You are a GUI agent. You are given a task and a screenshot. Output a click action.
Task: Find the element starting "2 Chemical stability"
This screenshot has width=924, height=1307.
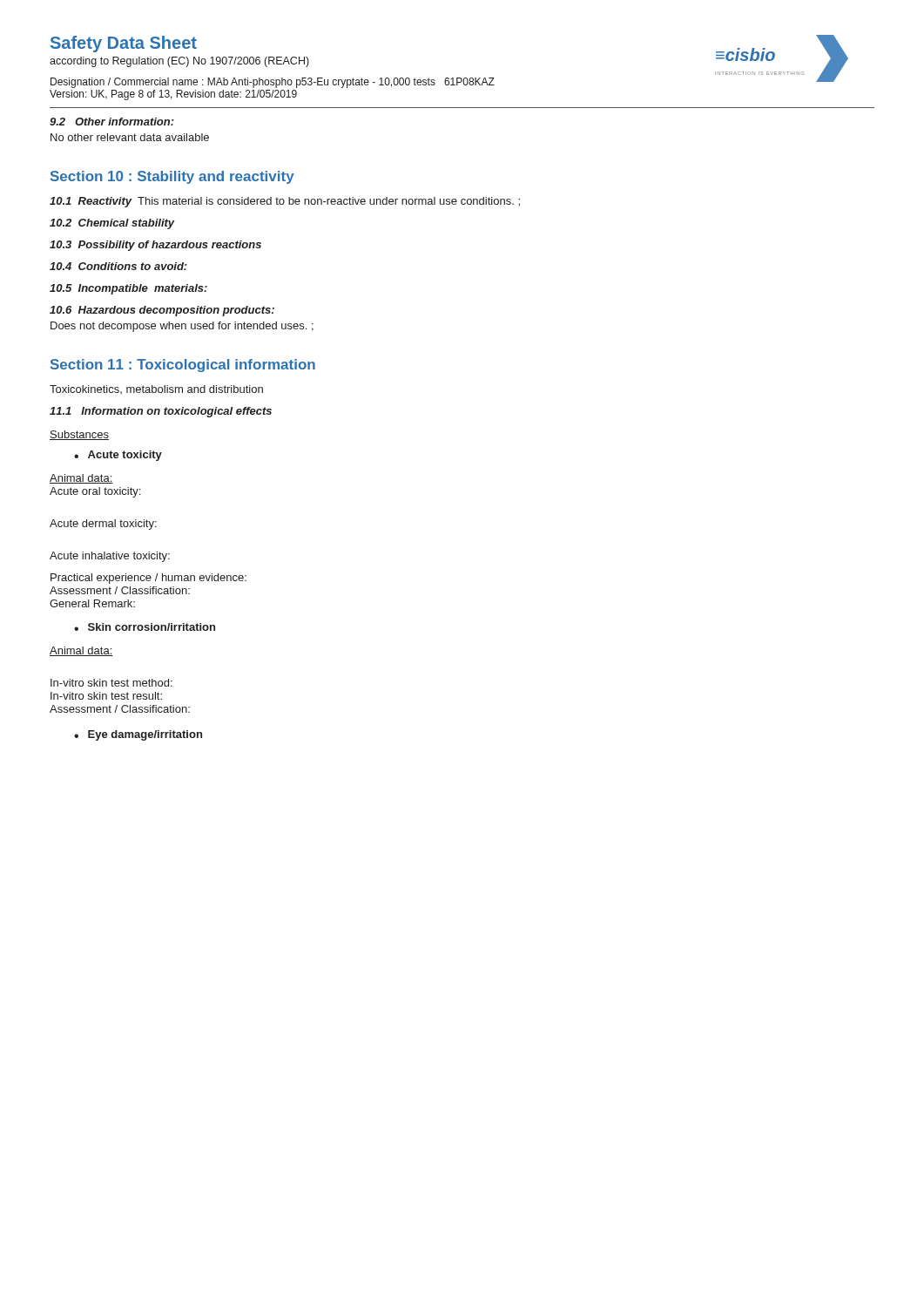[x=112, y=223]
